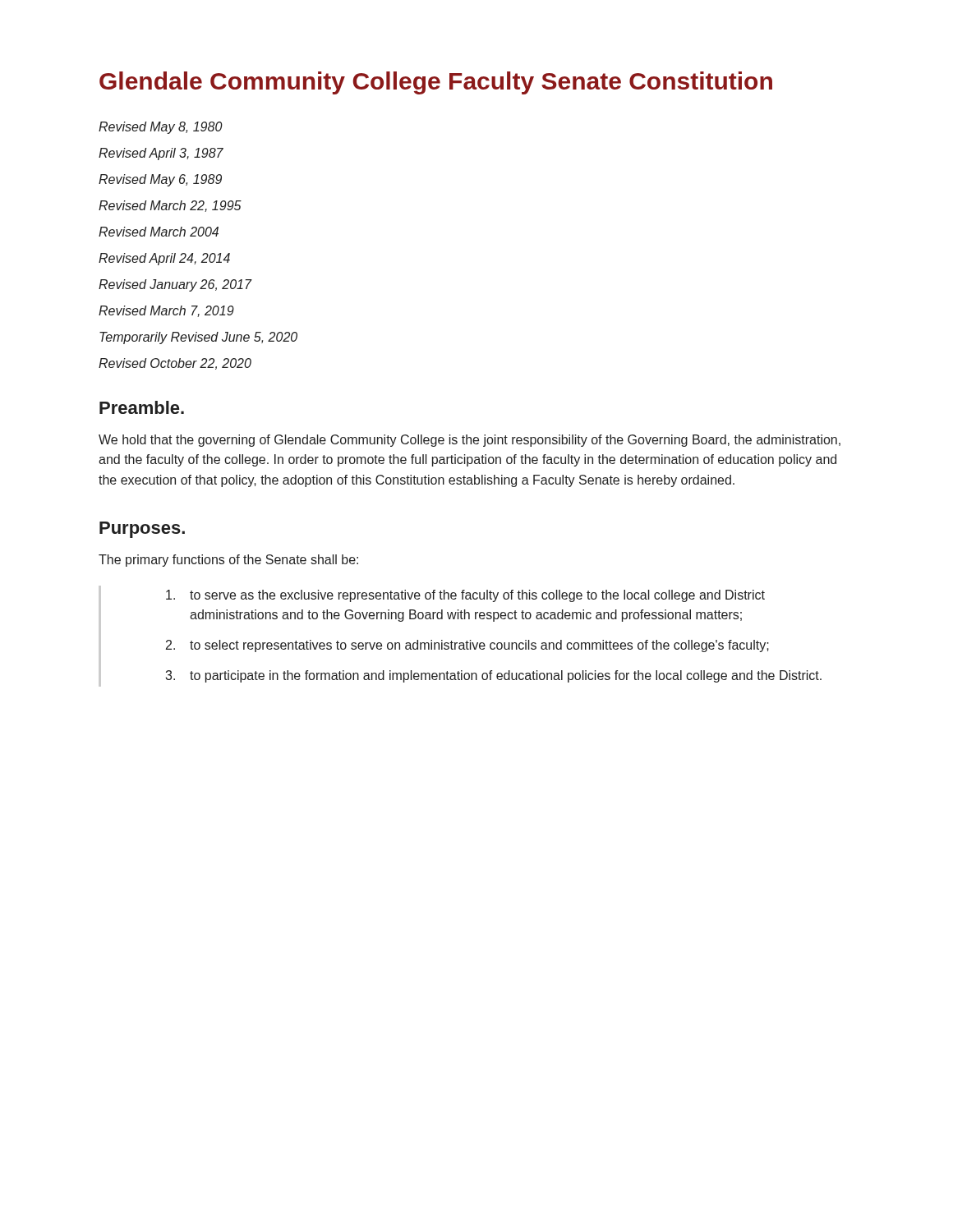Point to the block beginning "to serve as the"
This screenshot has width=953, height=1232.
[510, 606]
